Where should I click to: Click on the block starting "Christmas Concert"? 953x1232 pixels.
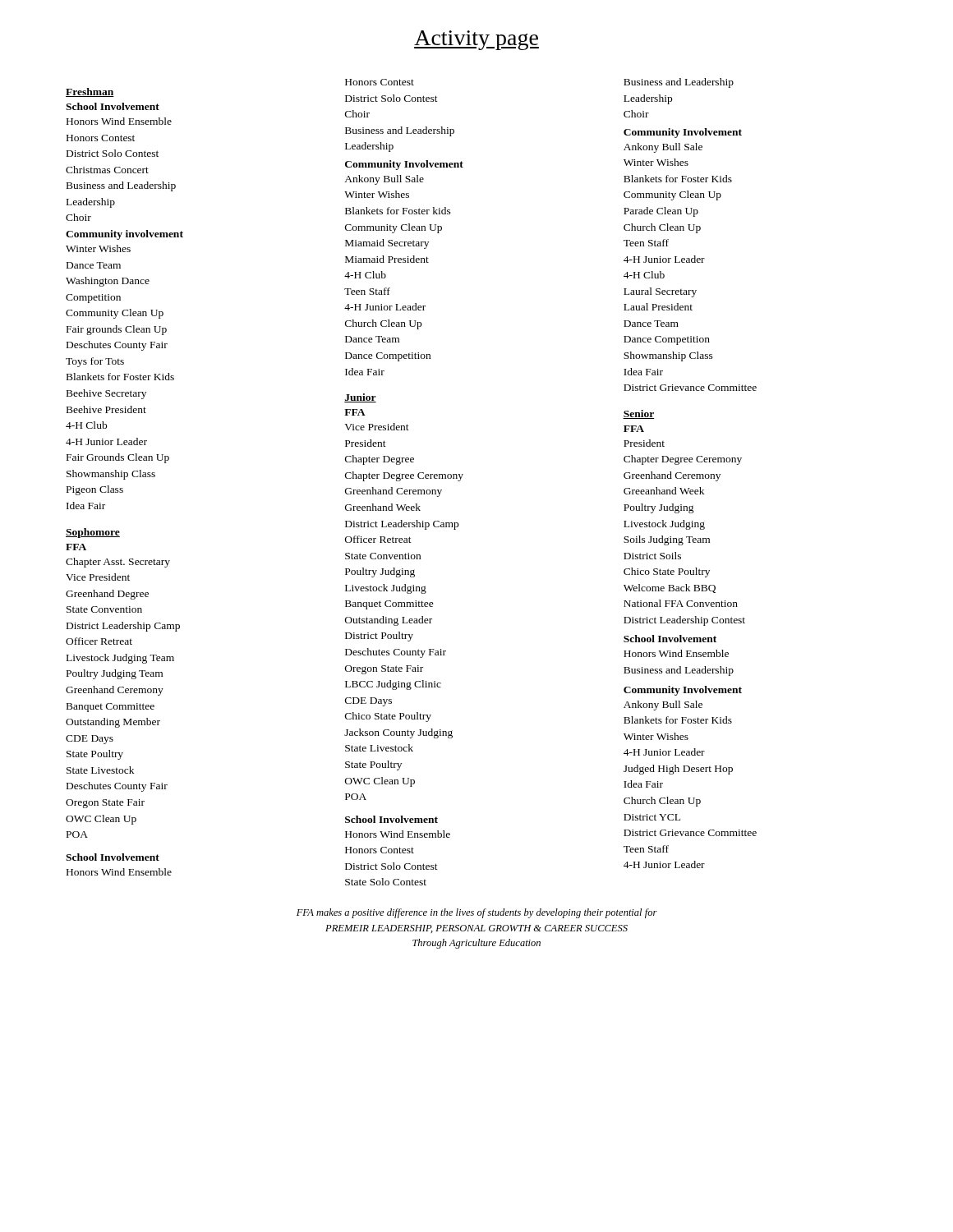[x=107, y=169]
